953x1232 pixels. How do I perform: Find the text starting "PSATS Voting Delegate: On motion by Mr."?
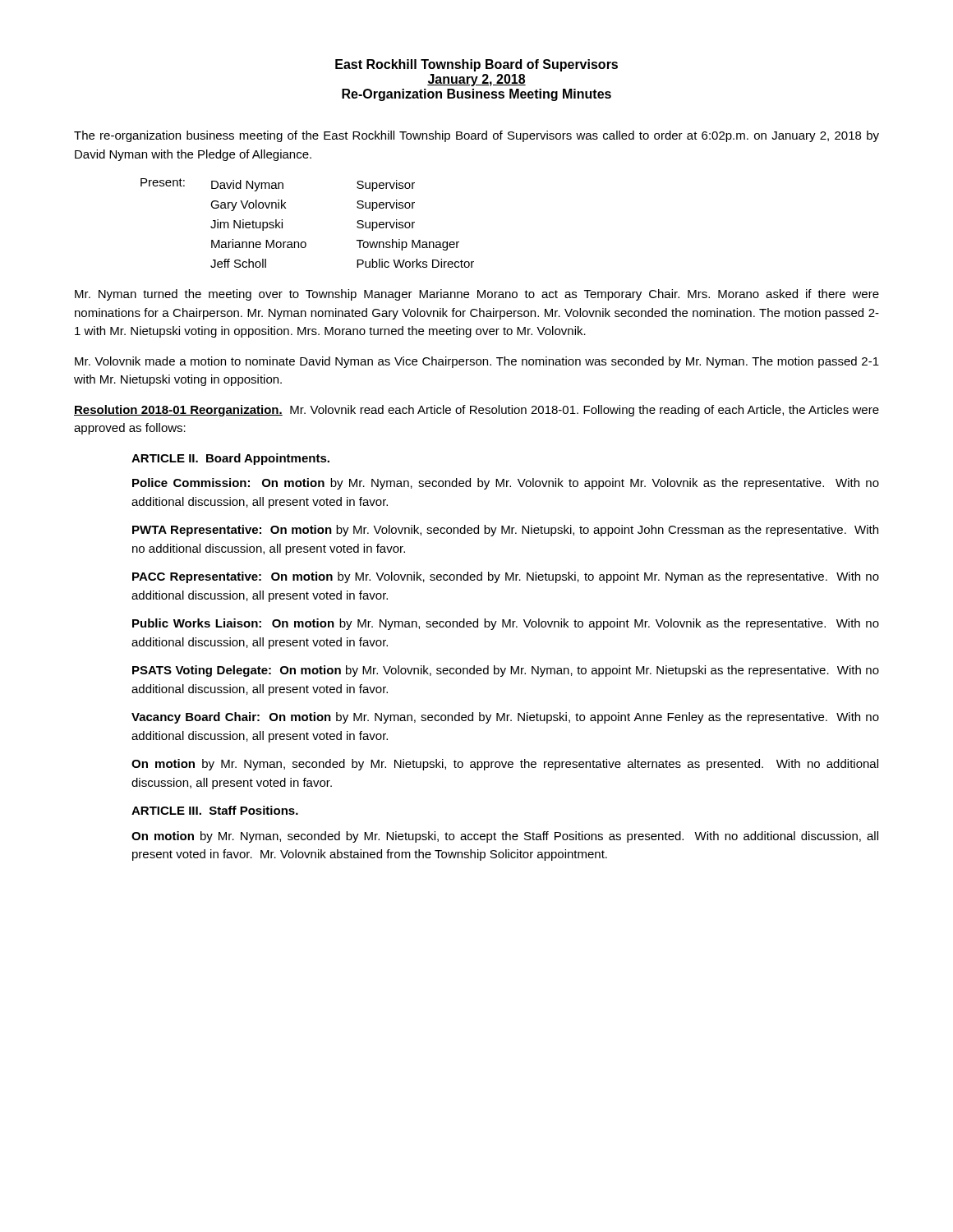[x=505, y=679]
